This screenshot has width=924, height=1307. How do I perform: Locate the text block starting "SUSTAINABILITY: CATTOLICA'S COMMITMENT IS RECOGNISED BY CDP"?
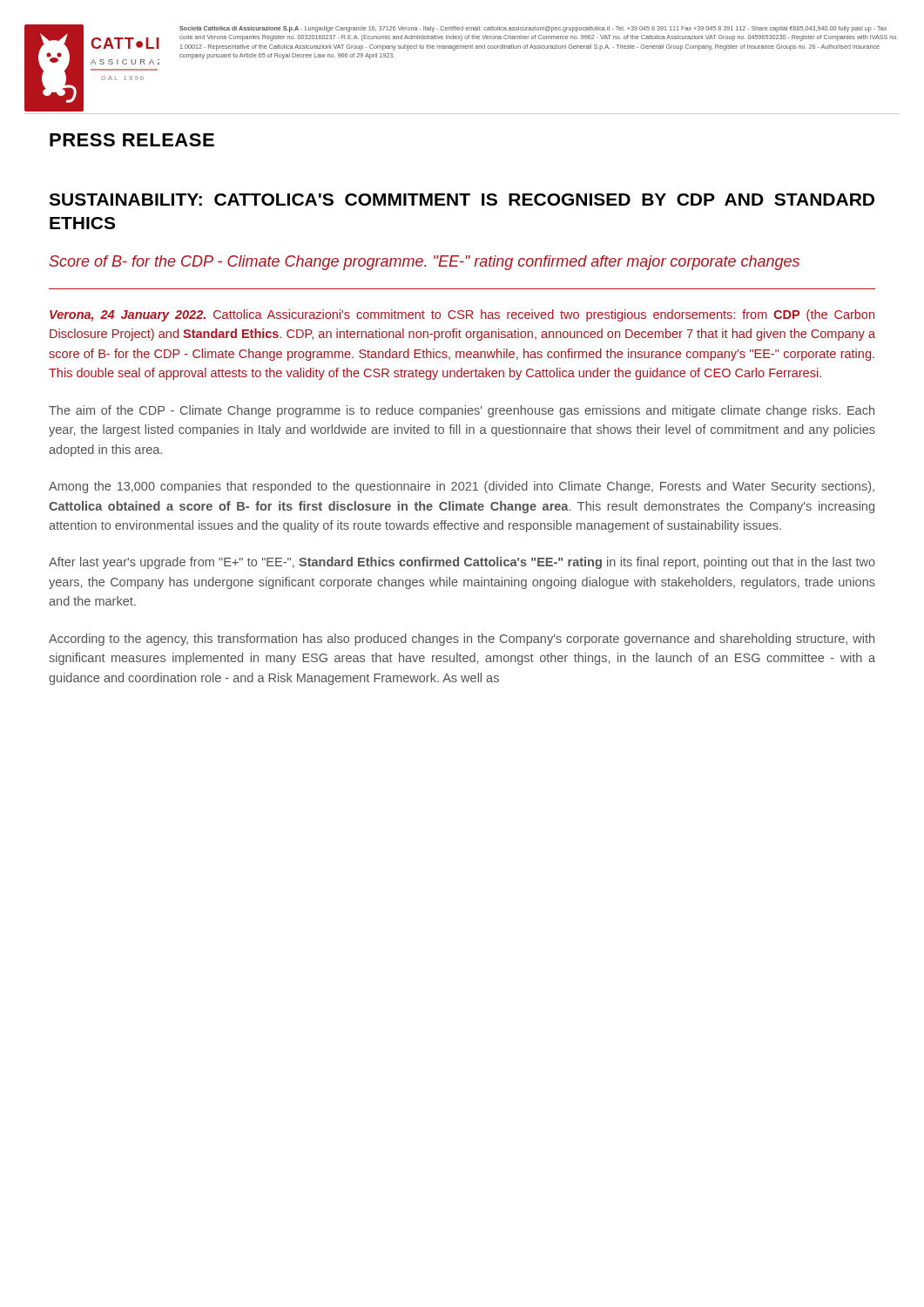462,211
